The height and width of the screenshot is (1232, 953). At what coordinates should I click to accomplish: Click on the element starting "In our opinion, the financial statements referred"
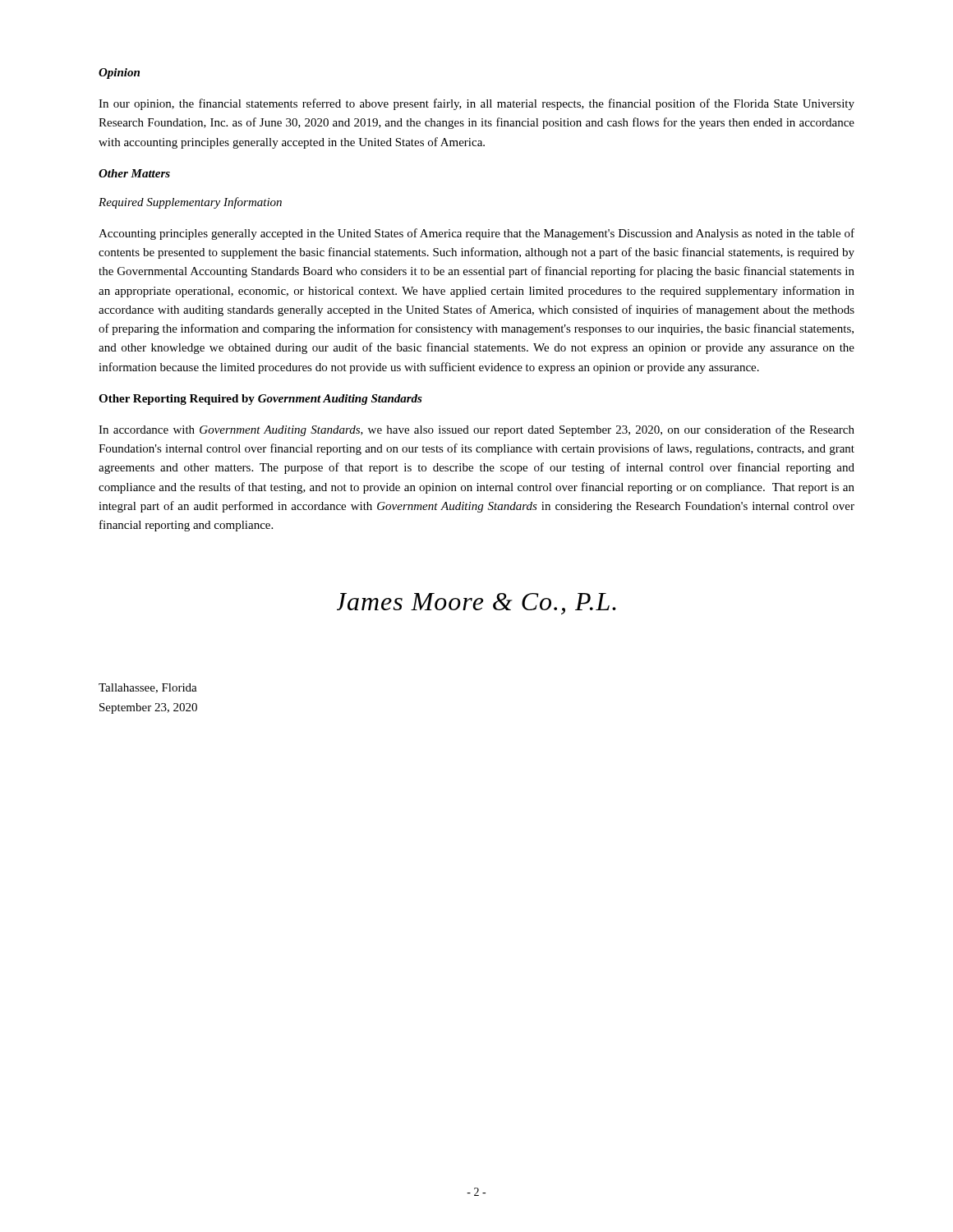coord(476,123)
